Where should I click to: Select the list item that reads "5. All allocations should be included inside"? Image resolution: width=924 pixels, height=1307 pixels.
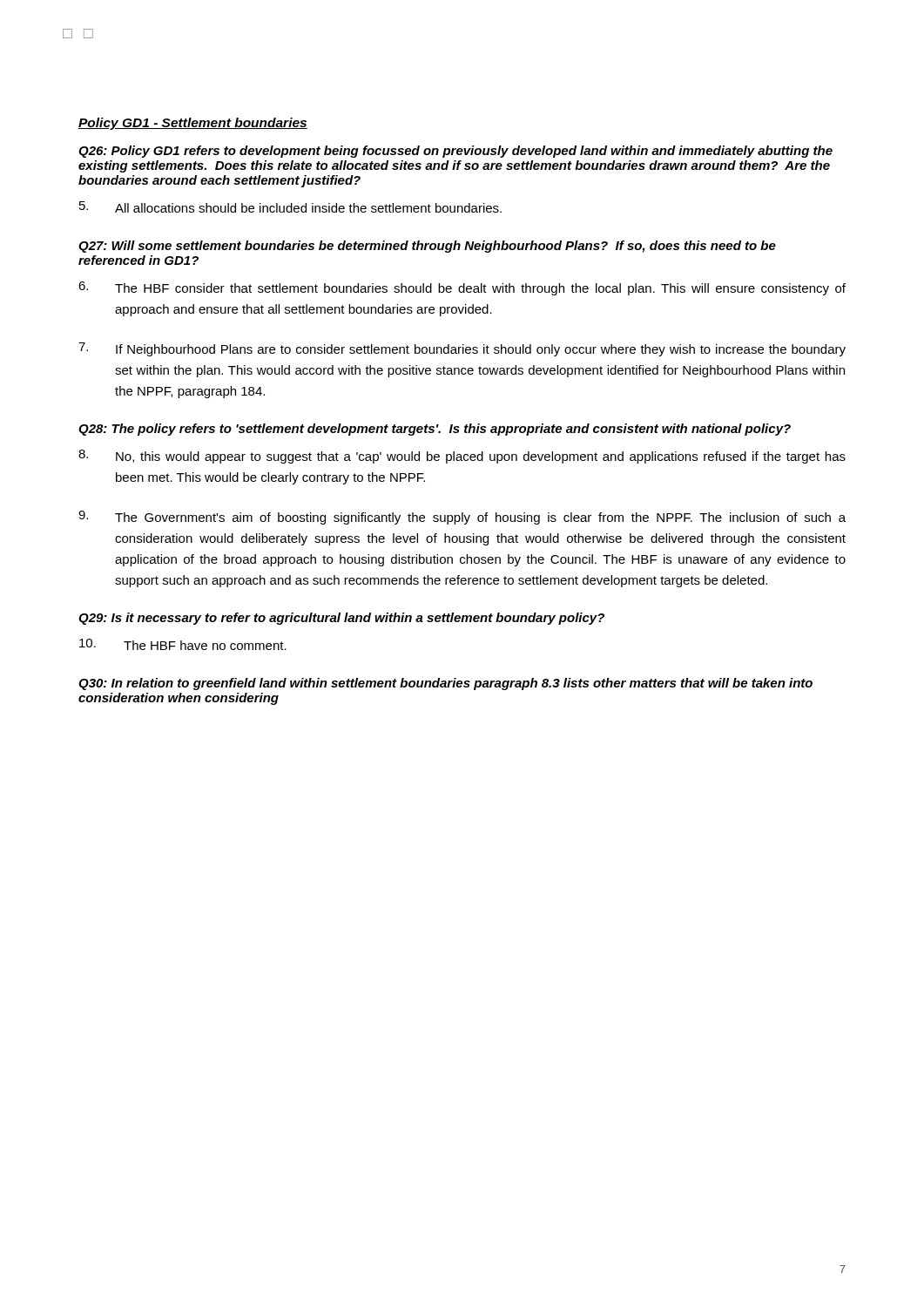point(462,208)
